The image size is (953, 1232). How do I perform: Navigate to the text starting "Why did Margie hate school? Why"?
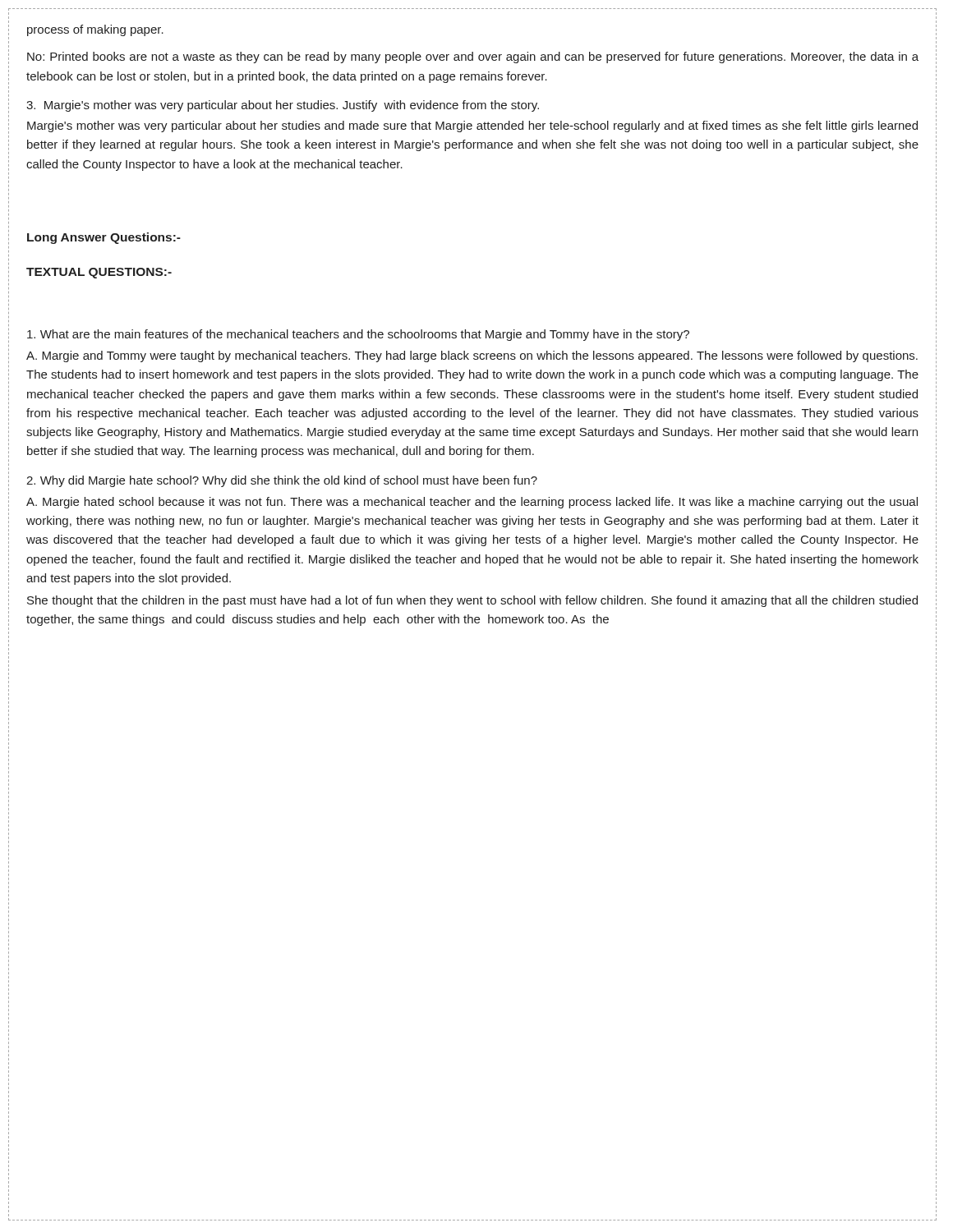[472, 480]
